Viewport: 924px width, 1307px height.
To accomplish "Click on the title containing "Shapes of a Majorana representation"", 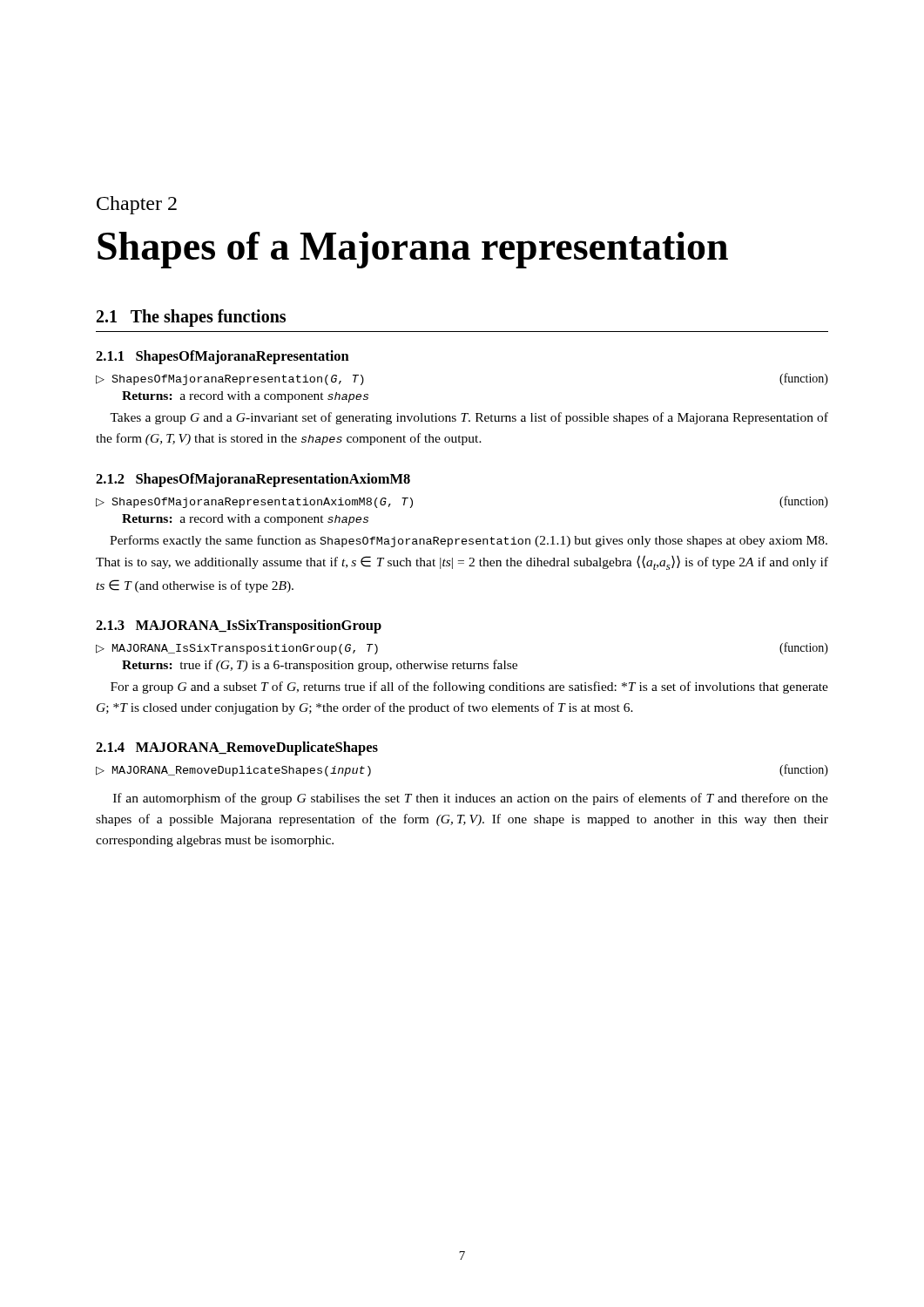I will [x=412, y=246].
